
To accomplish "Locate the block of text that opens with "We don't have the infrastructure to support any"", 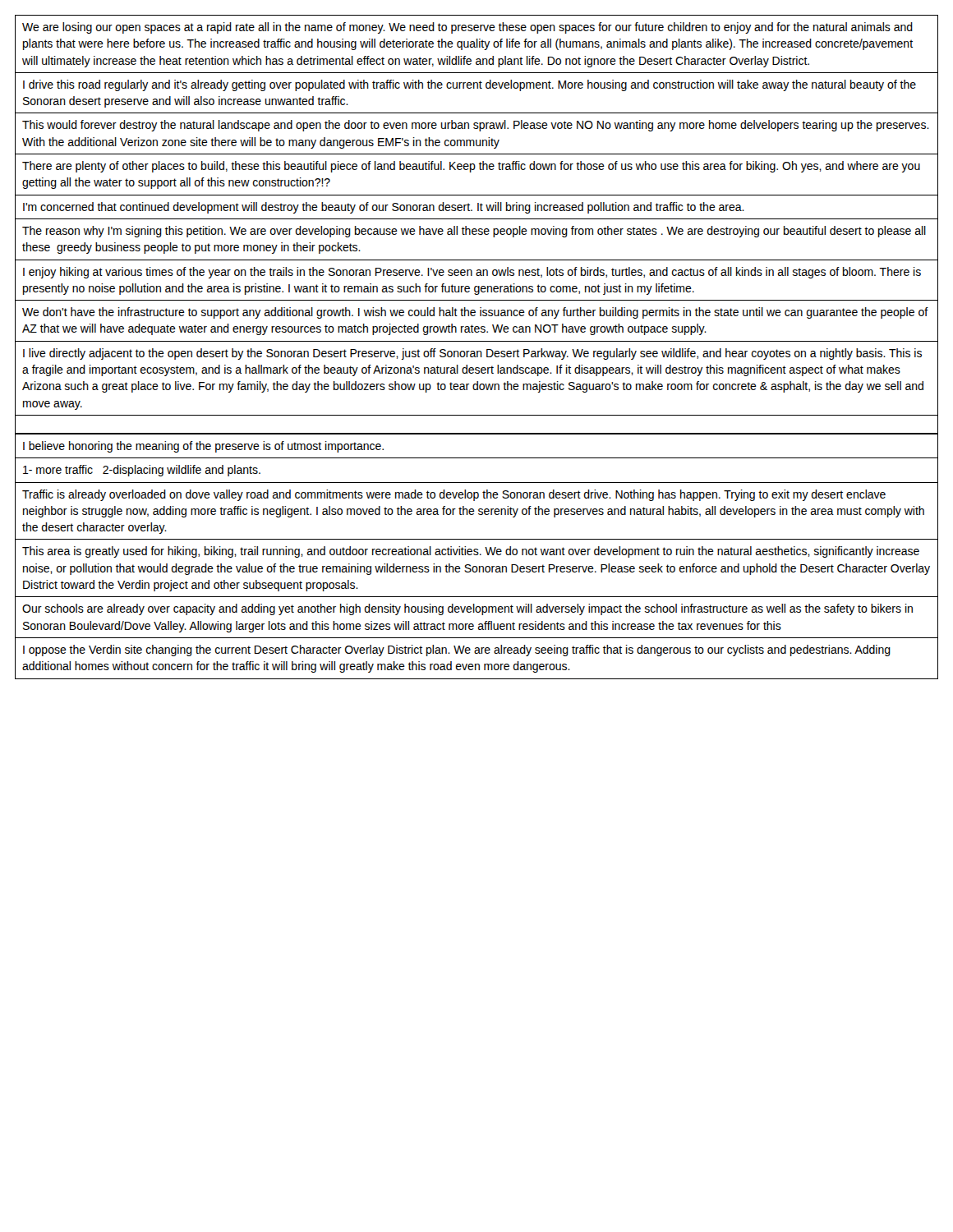I will (475, 321).
